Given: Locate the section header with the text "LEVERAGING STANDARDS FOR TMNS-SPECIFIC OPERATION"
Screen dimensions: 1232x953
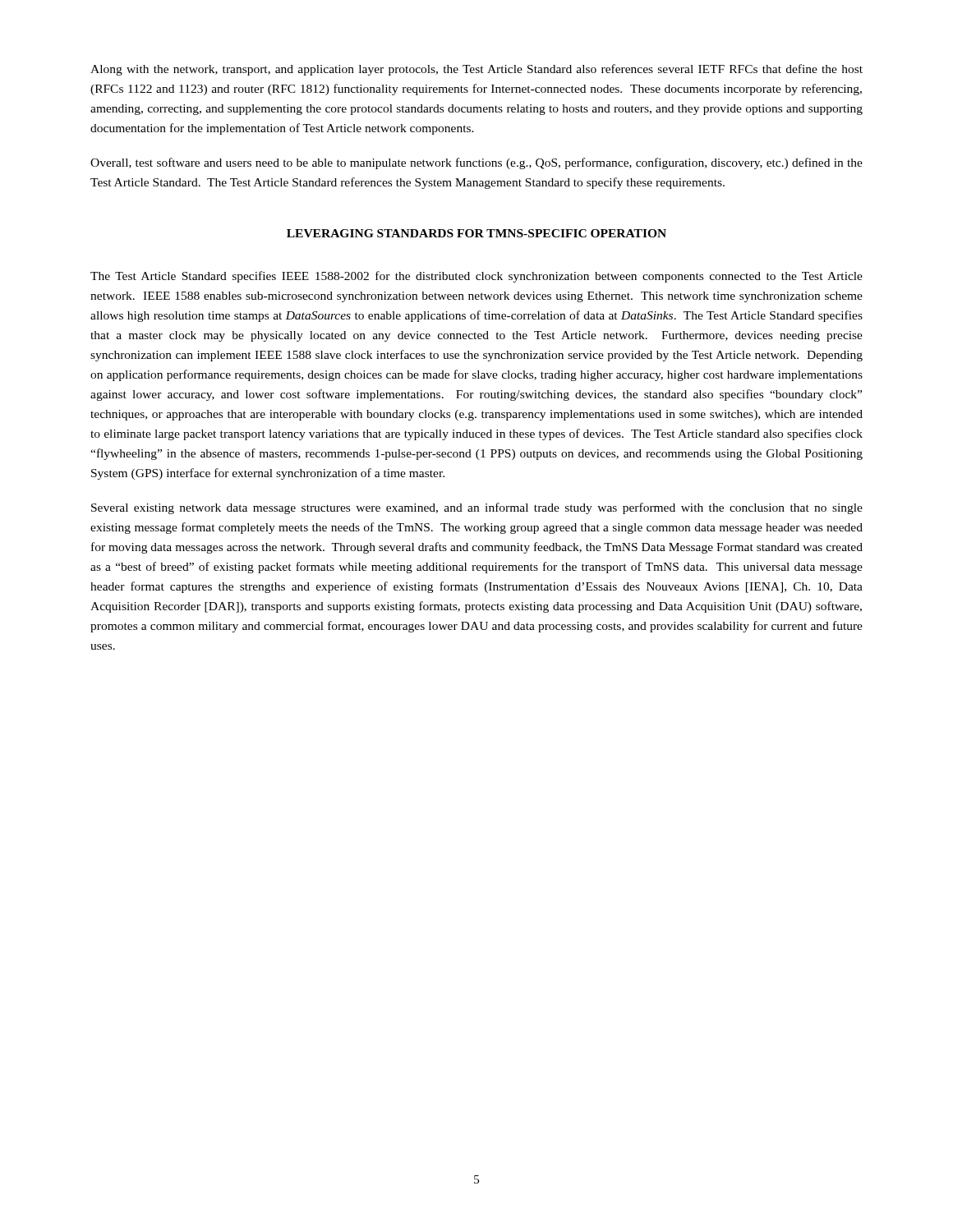Looking at the screenshot, I should click(476, 233).
